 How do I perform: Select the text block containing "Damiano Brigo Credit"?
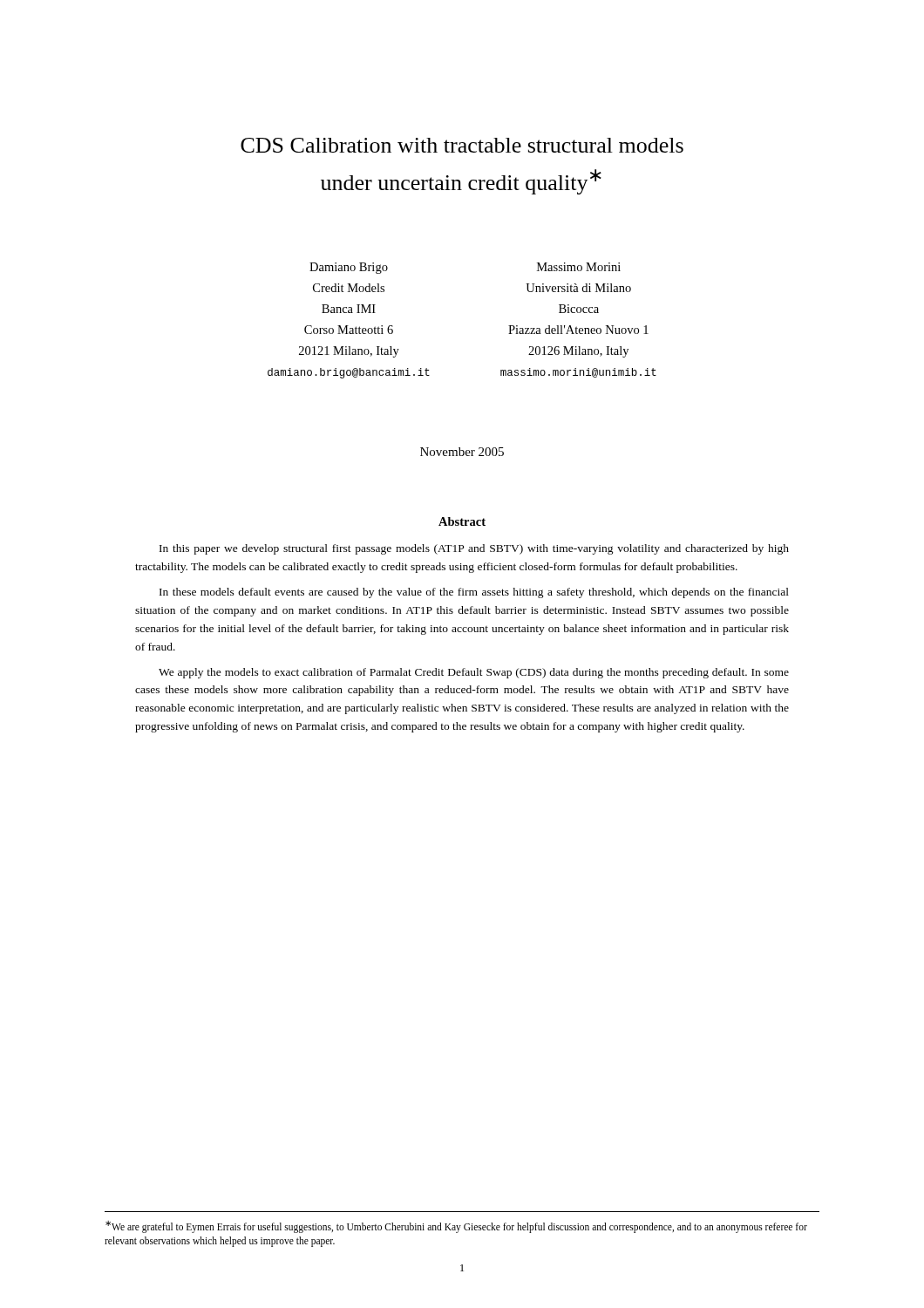pyautogui.click(x=345, y=268)
